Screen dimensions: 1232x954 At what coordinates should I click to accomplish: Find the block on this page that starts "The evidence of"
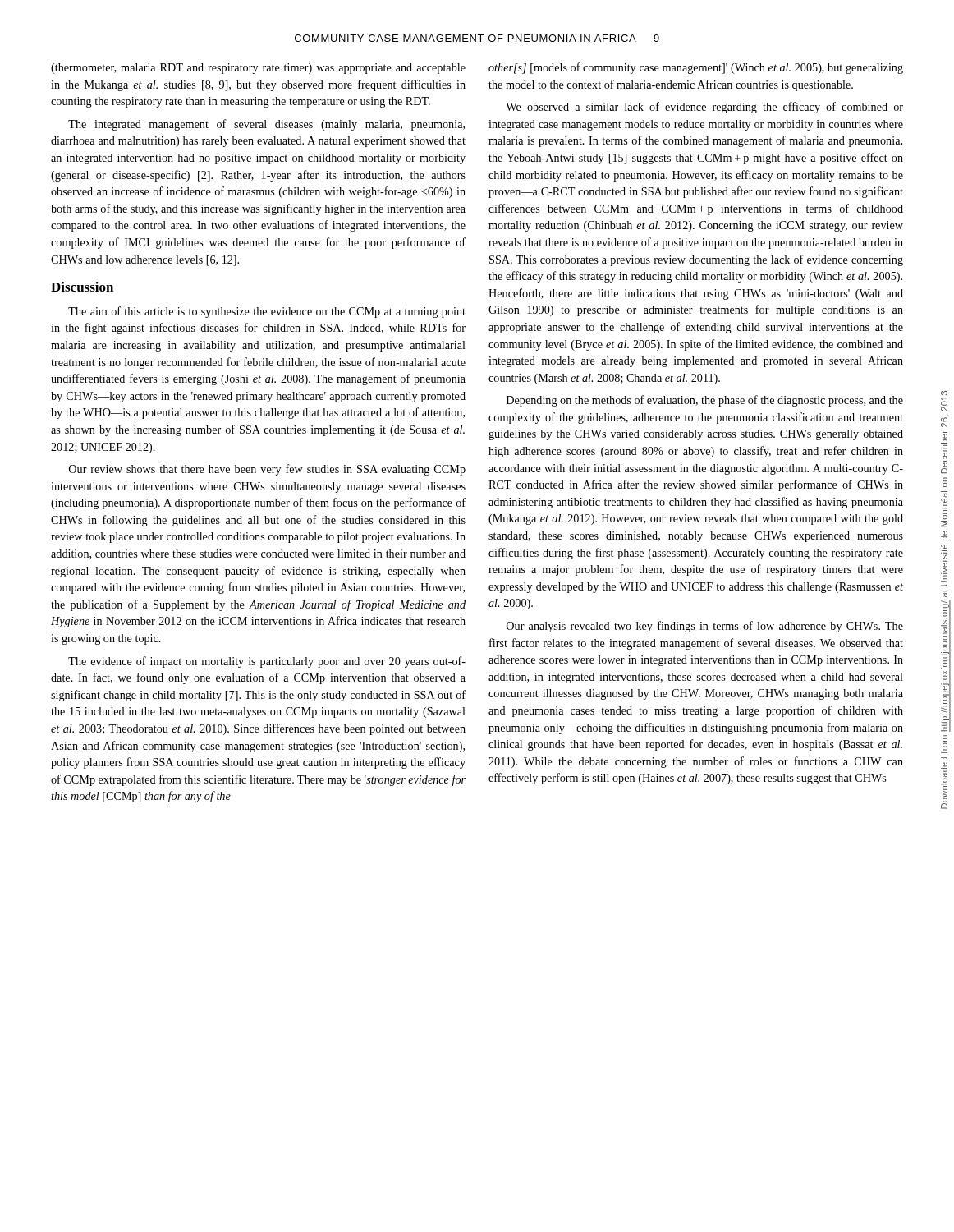point(258,729)
